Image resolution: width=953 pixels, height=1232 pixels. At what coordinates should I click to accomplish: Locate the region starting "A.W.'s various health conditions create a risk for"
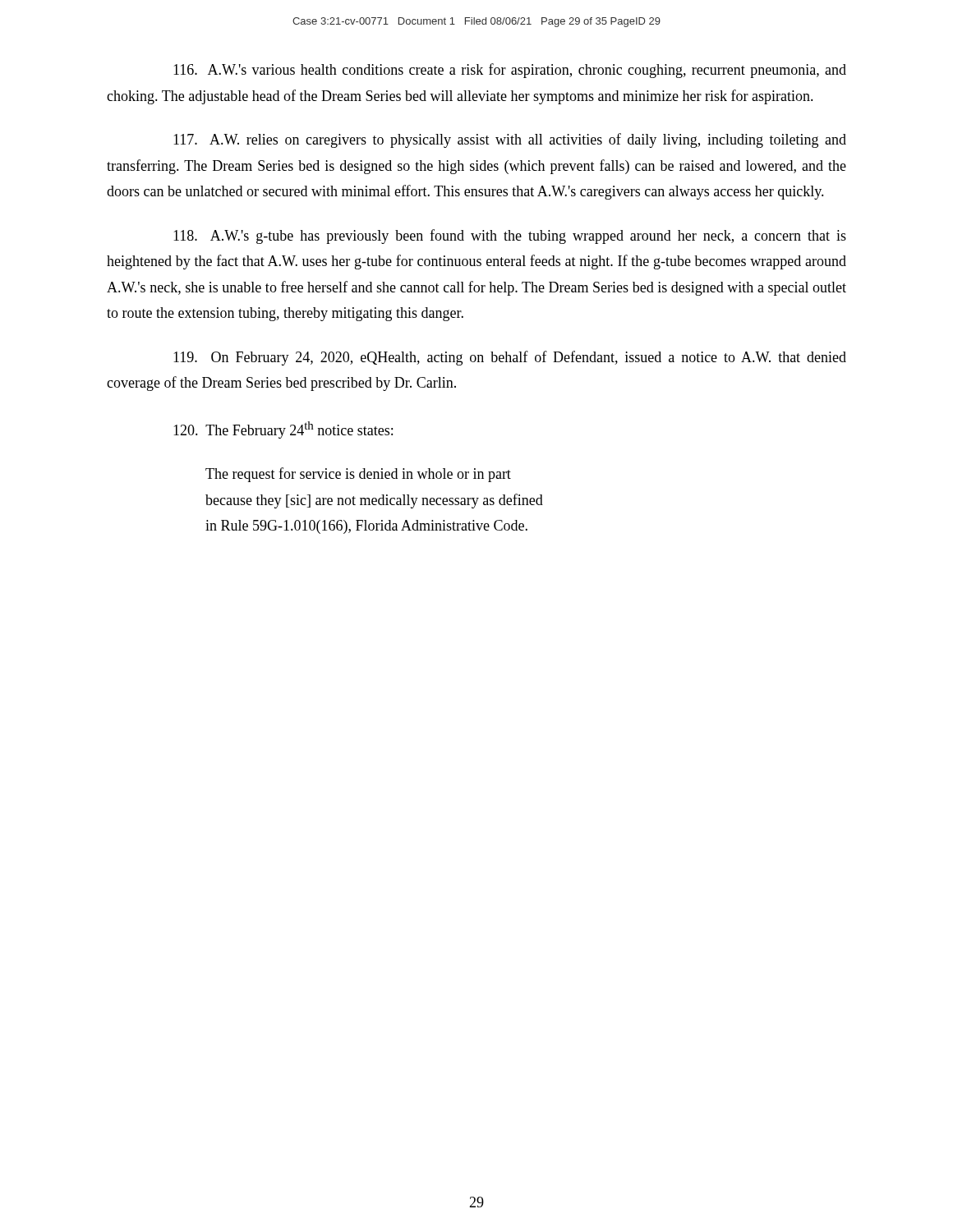click(x=476, y=83)
